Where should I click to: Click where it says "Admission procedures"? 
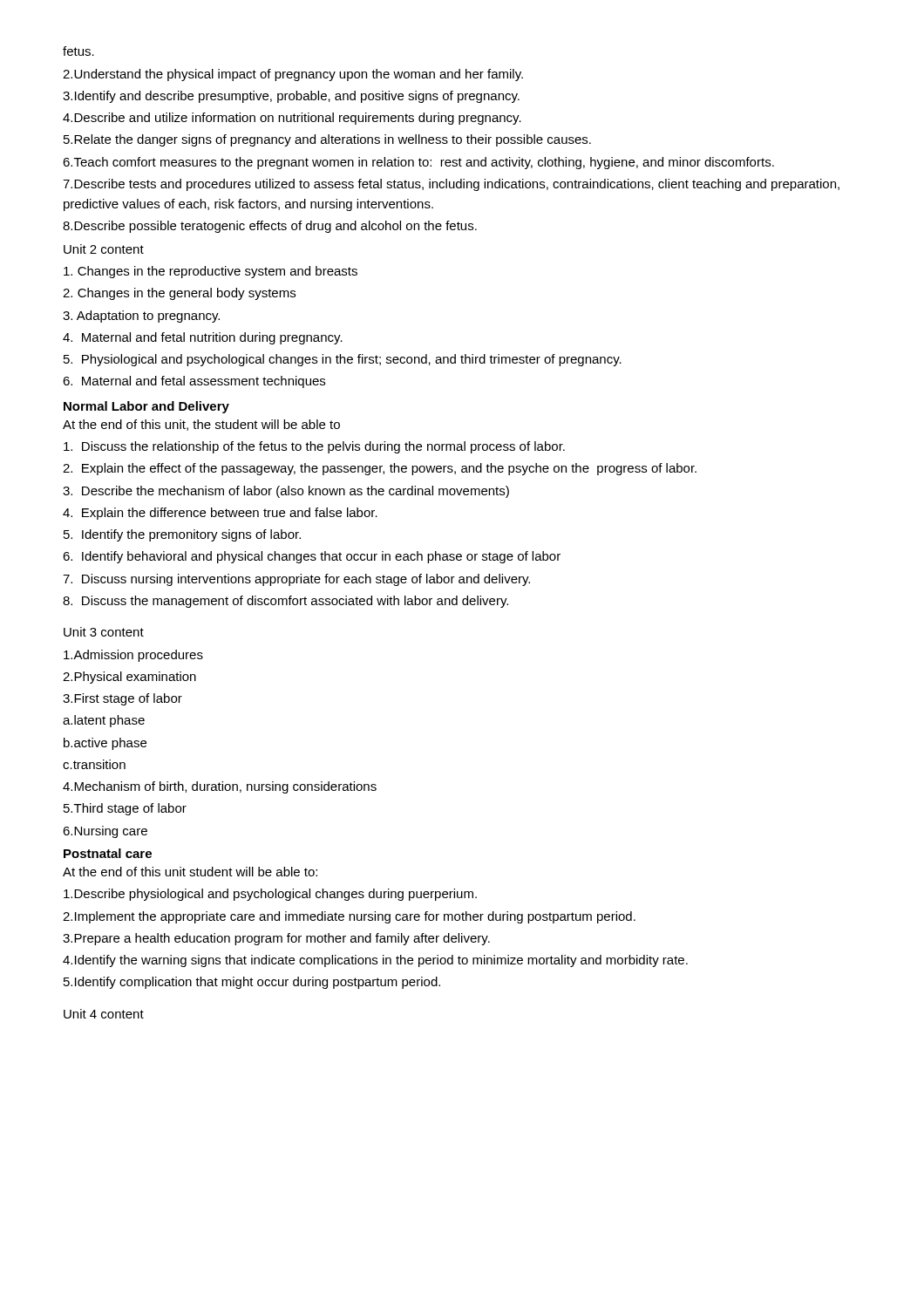point(133,656)
